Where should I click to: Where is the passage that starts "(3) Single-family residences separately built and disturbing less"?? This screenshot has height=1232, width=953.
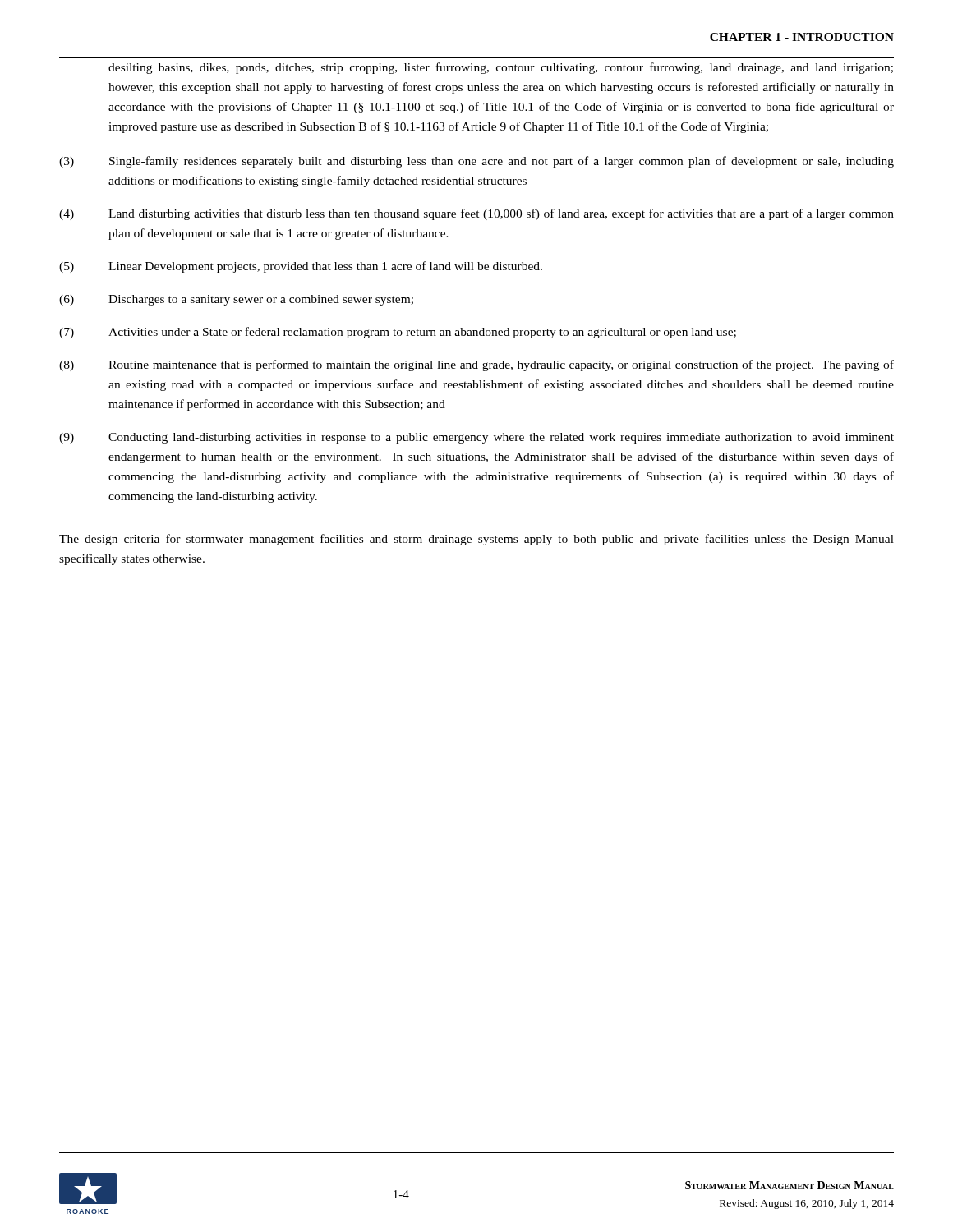(x=476, y=171)
